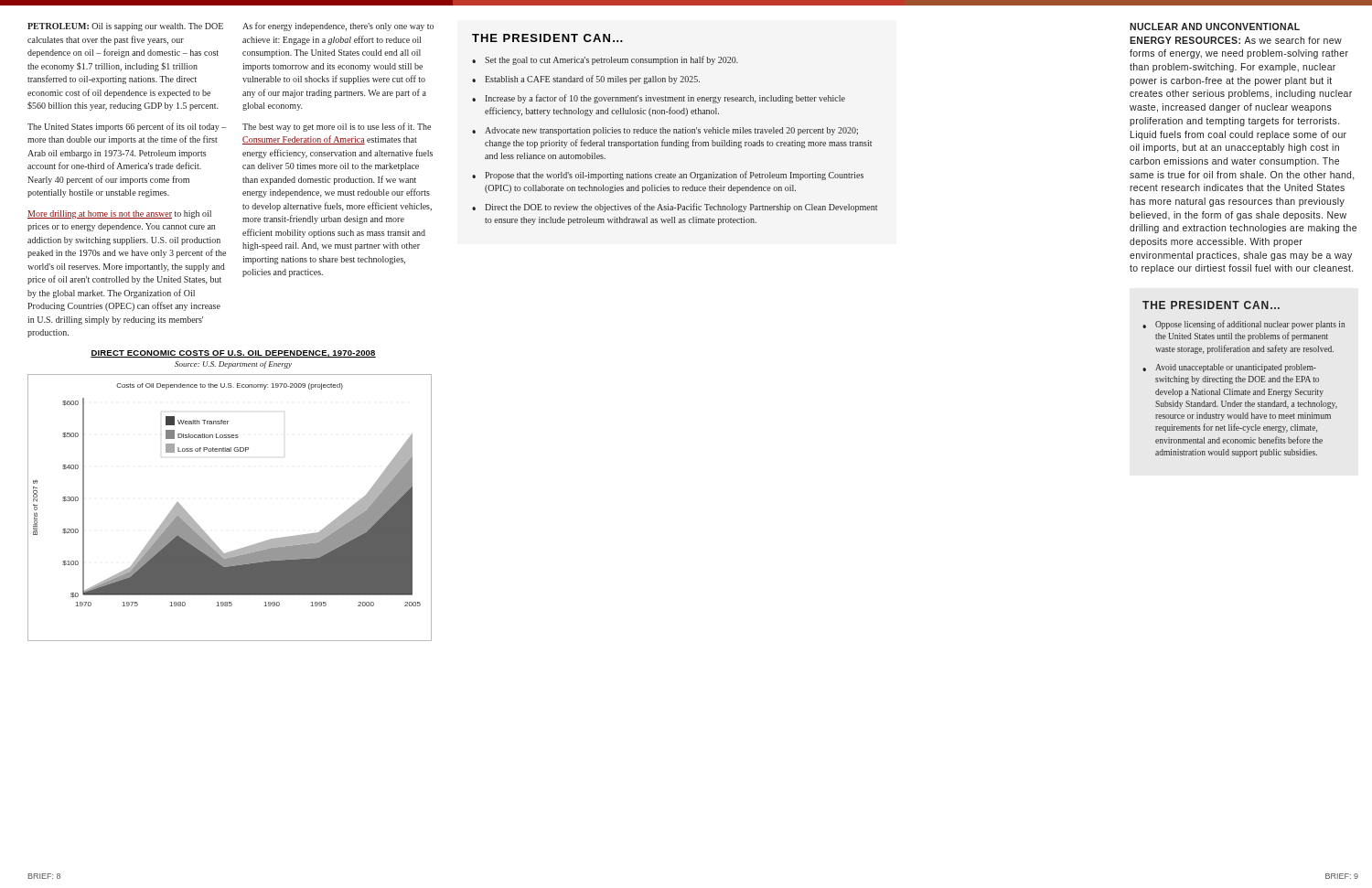Point to the text starting "• Establish a CAFE standard"

(x=586, y=80)
